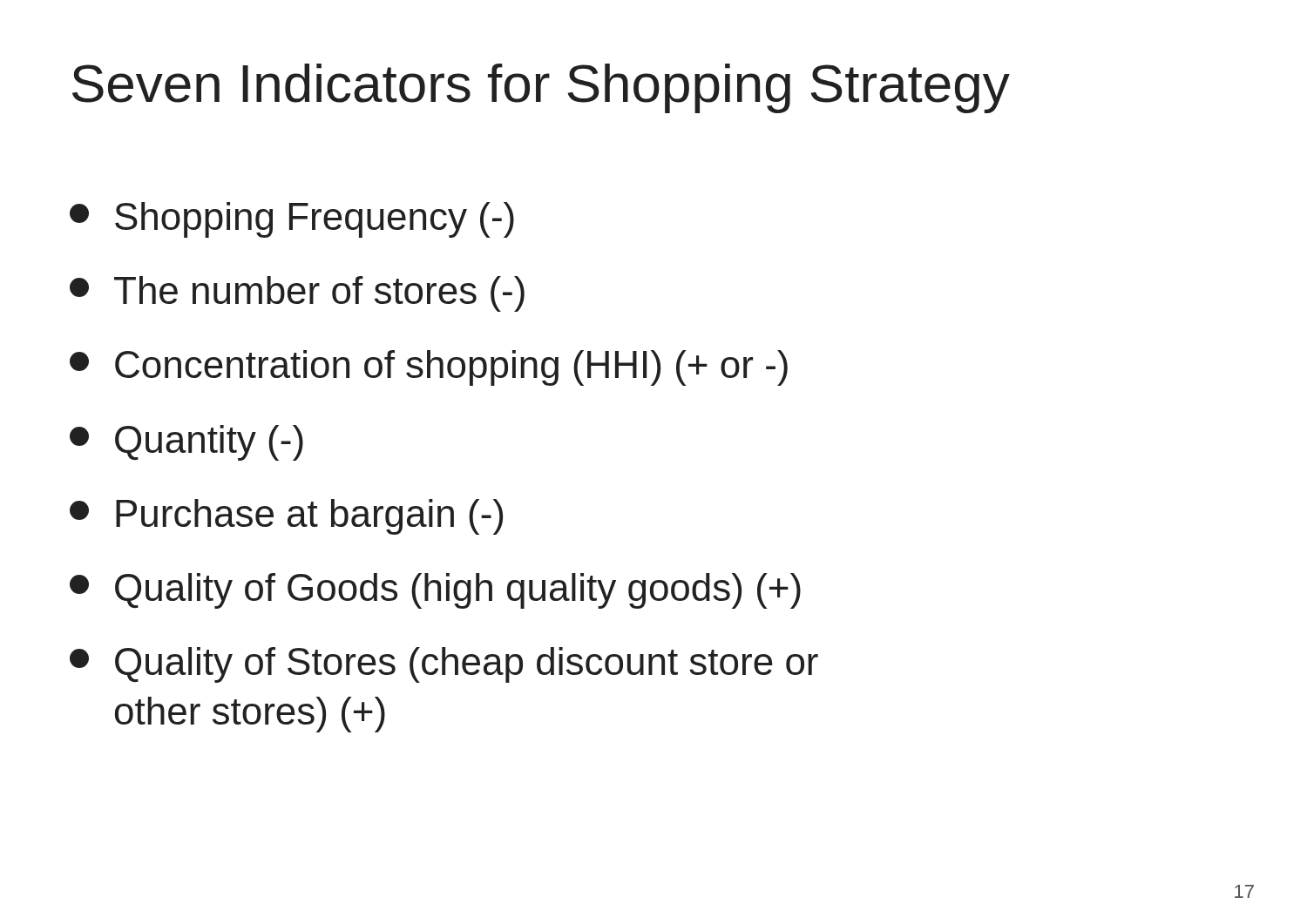Click the passage that begins "Quality of Stores (cheap discount store"
The width and height of the screenshot is (1307, 924).
[x=654, y=687]
